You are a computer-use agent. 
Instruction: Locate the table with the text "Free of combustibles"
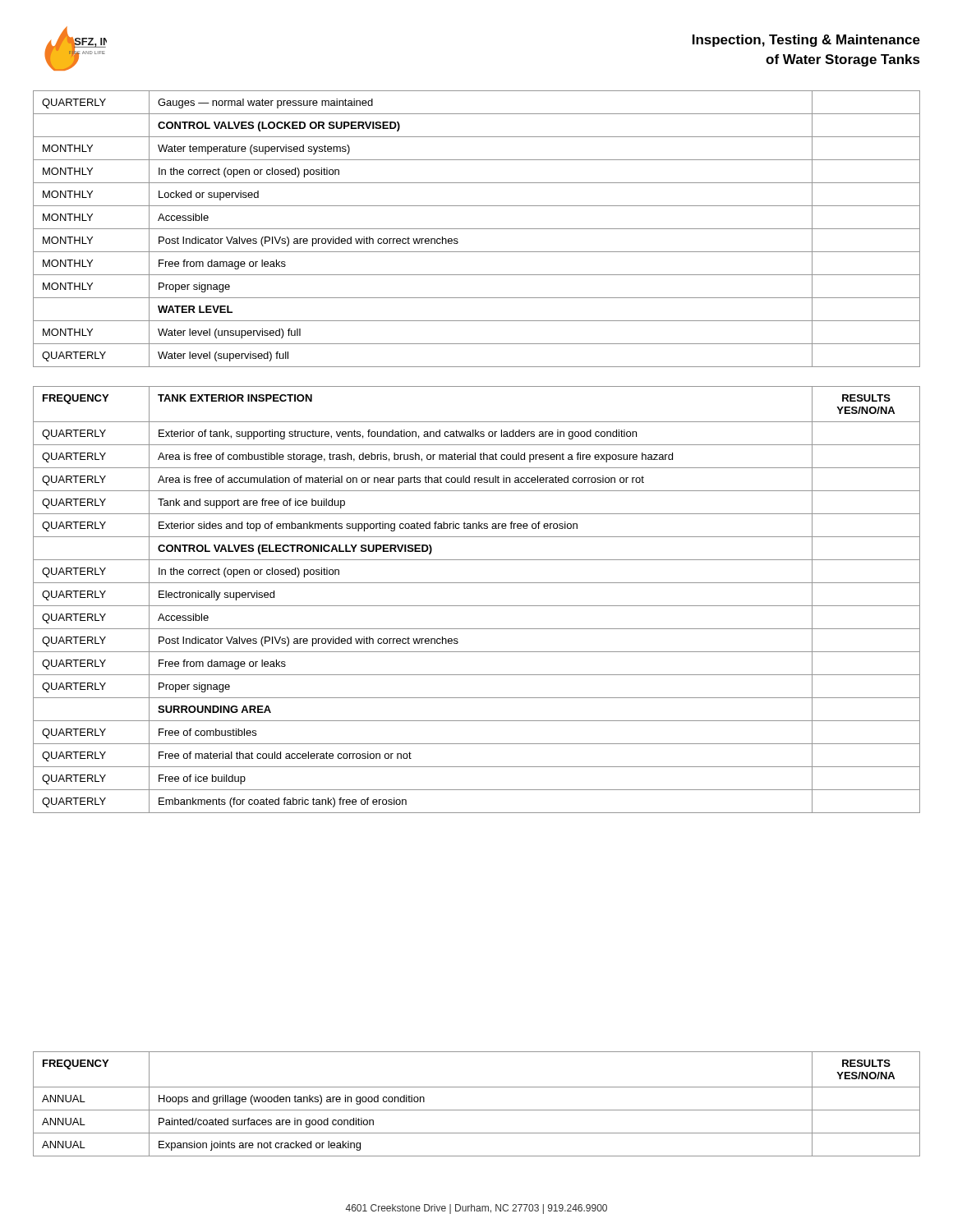click(476, 600)
